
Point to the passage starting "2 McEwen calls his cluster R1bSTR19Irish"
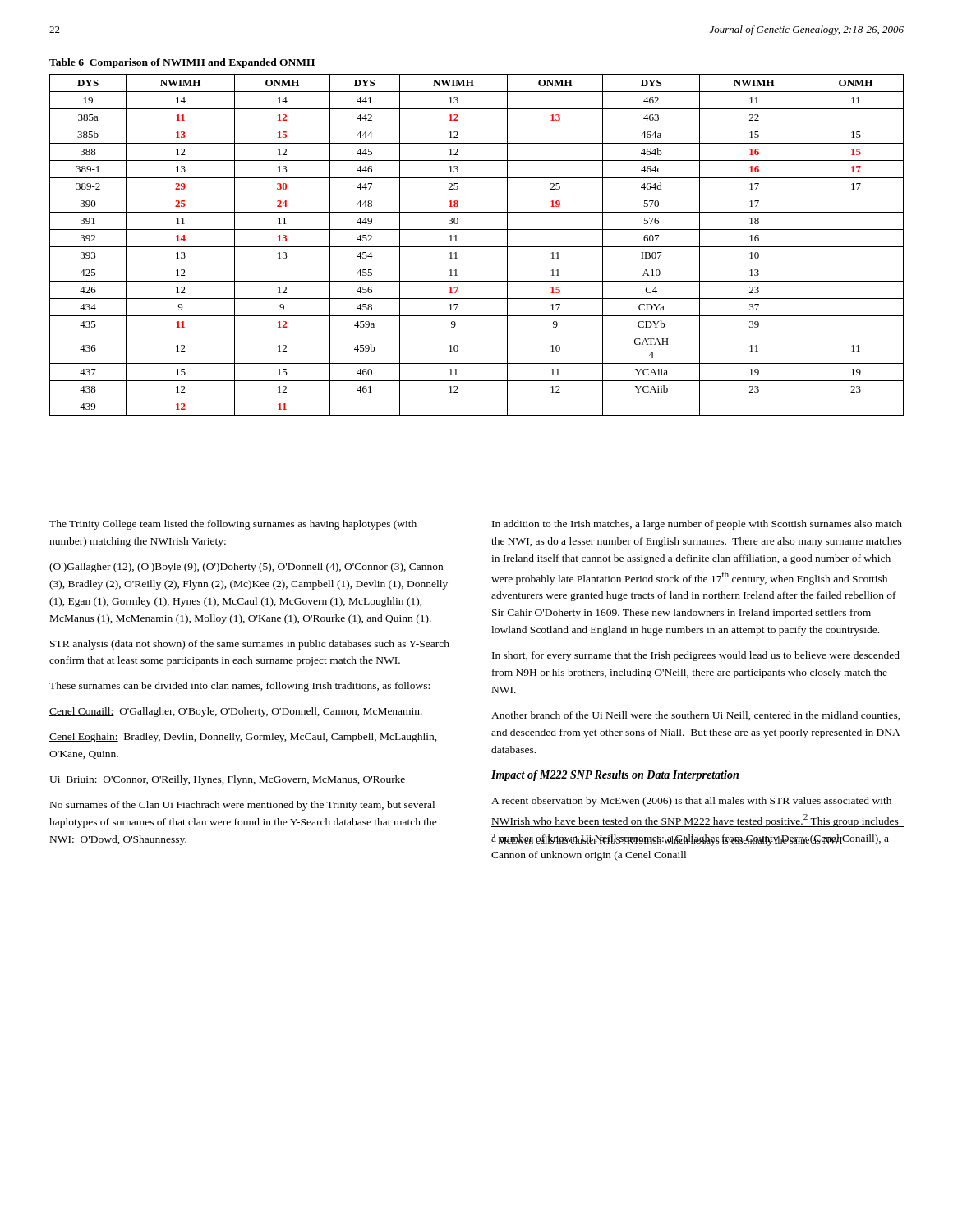coord(667,839)
